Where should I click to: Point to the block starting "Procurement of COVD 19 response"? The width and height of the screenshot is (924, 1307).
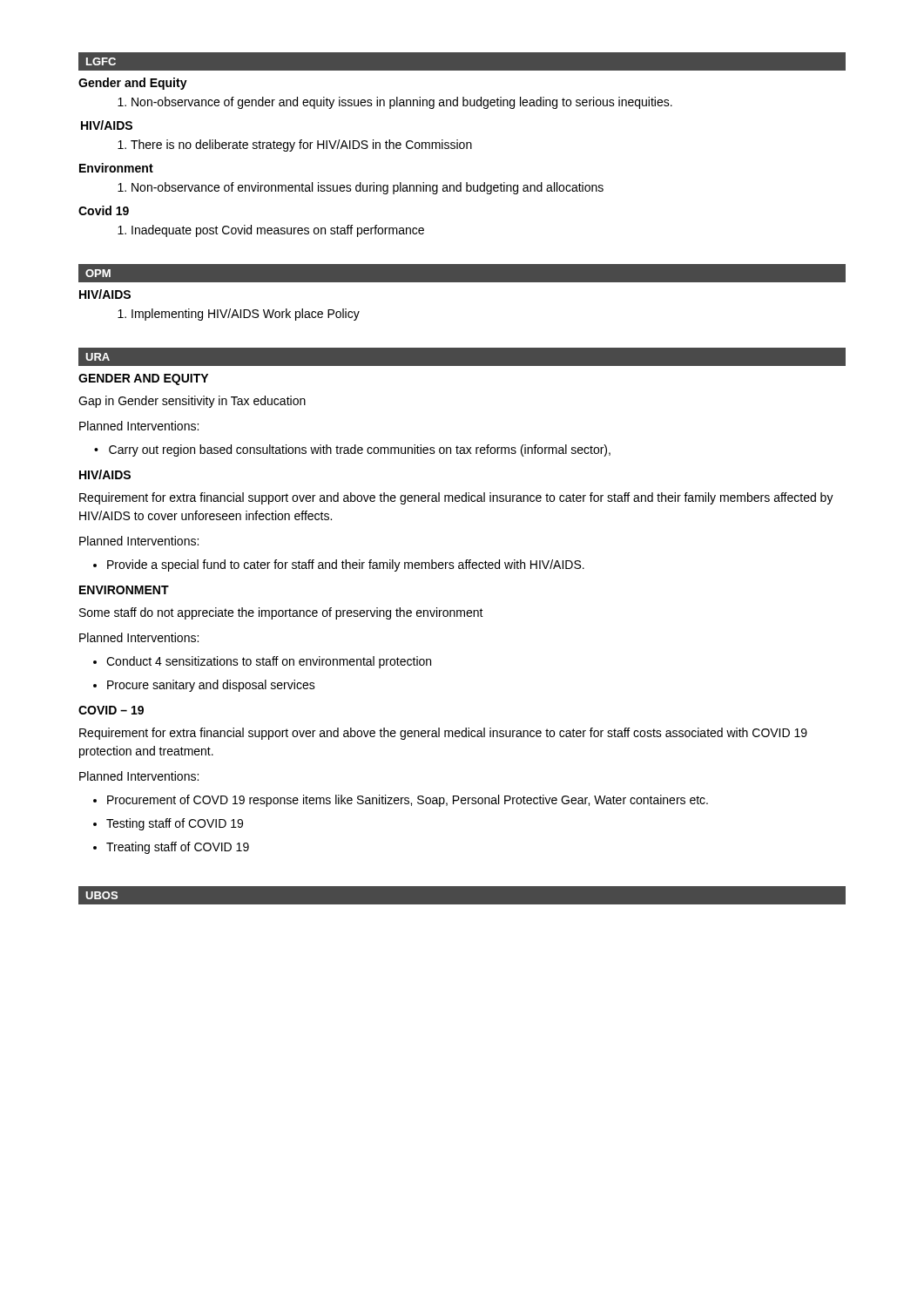462,800
